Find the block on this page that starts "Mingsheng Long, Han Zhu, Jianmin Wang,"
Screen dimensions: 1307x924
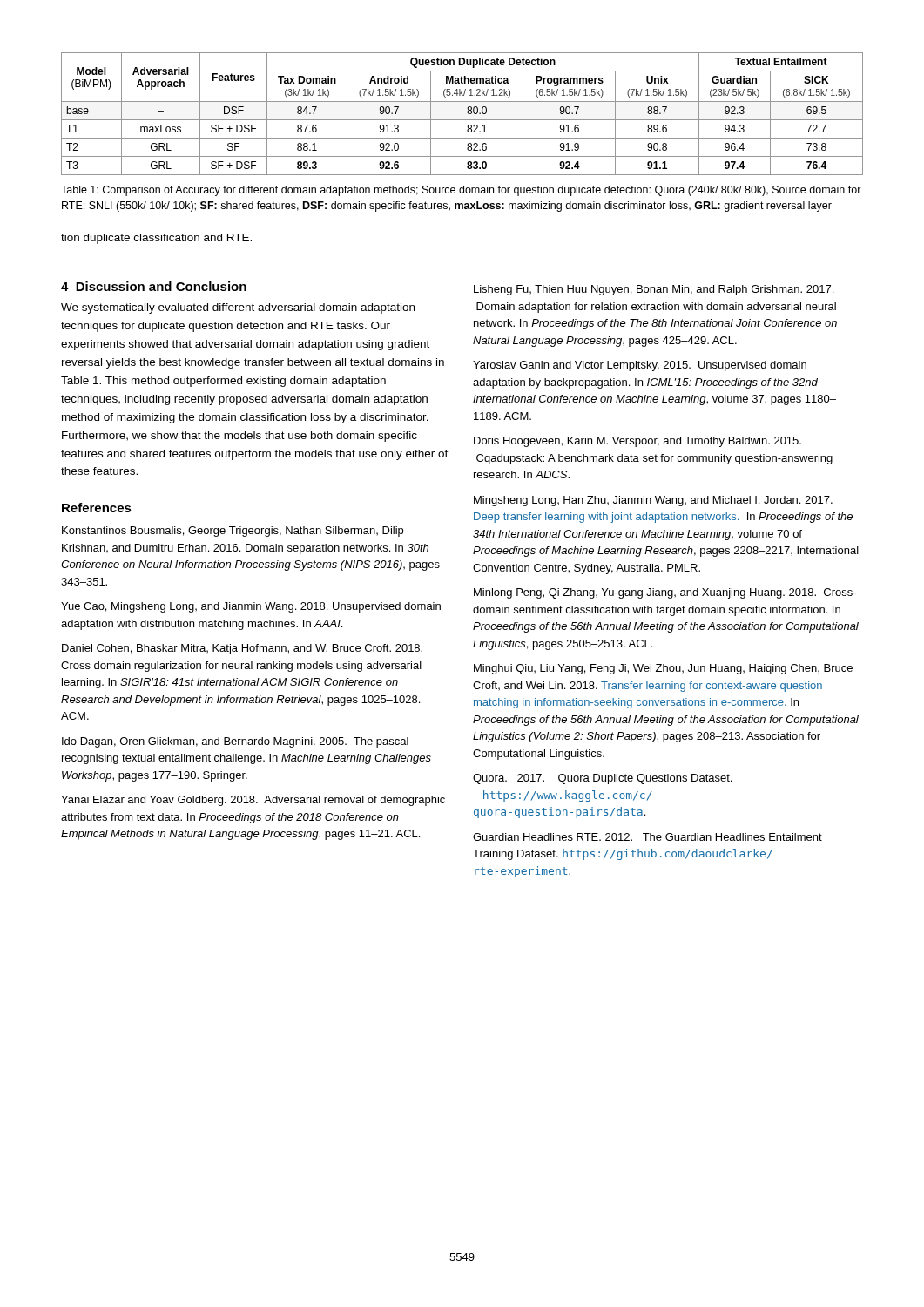pyautogui.click(x=666, y=533)
